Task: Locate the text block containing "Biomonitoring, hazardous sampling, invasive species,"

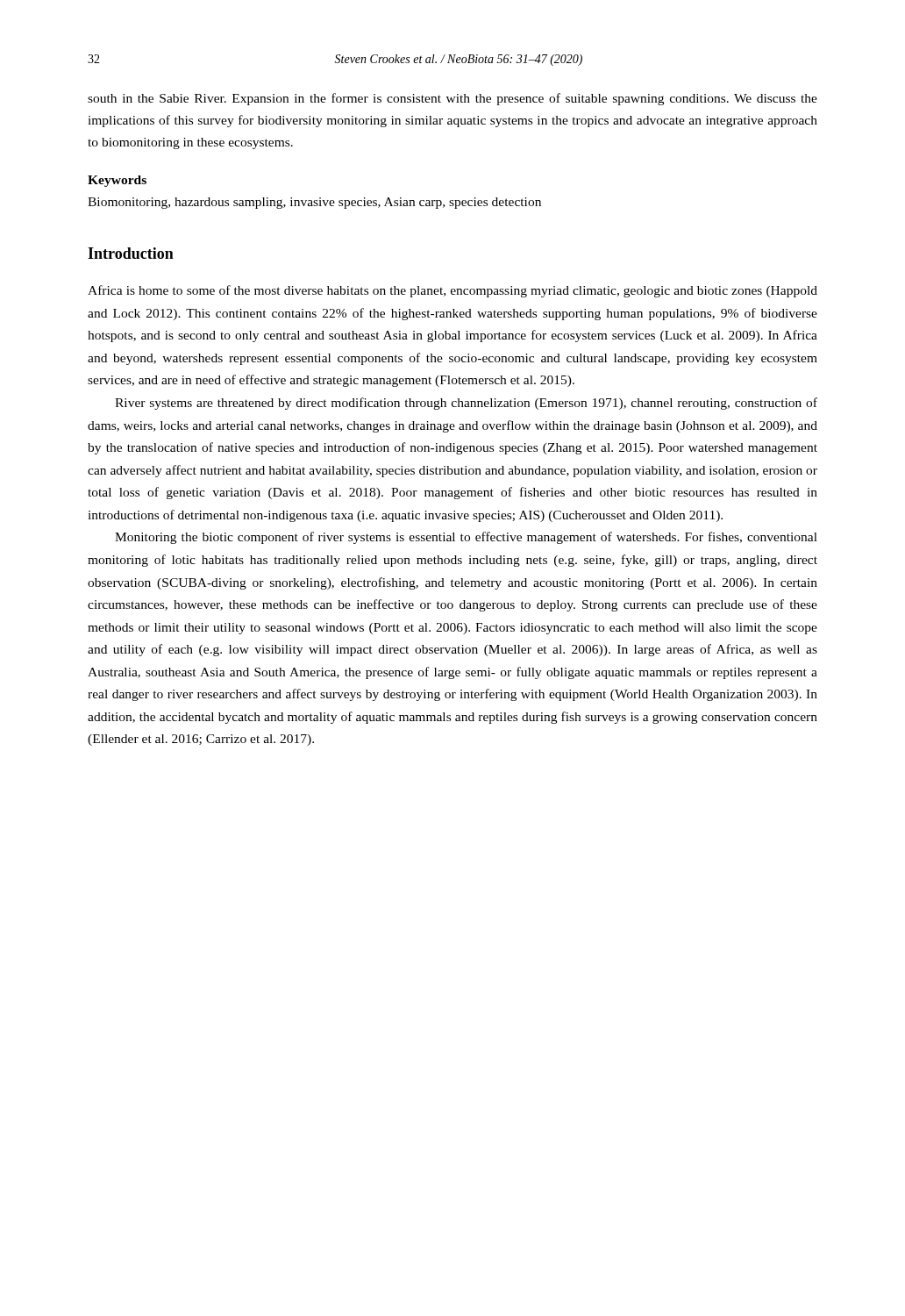Action: (x=315, y=202)
